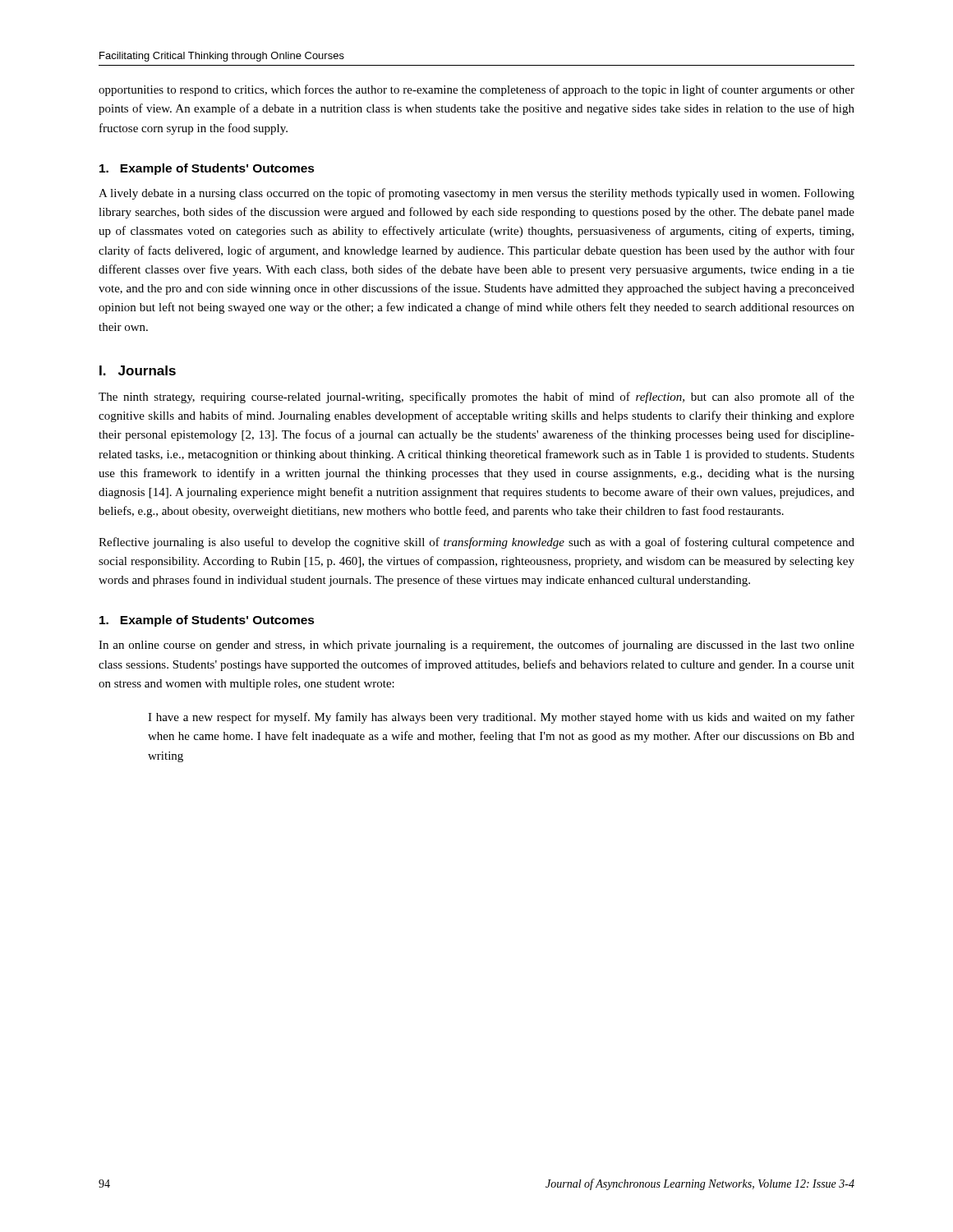
Task: Click the passage that begins "In an online"
Action: (476, 665)
